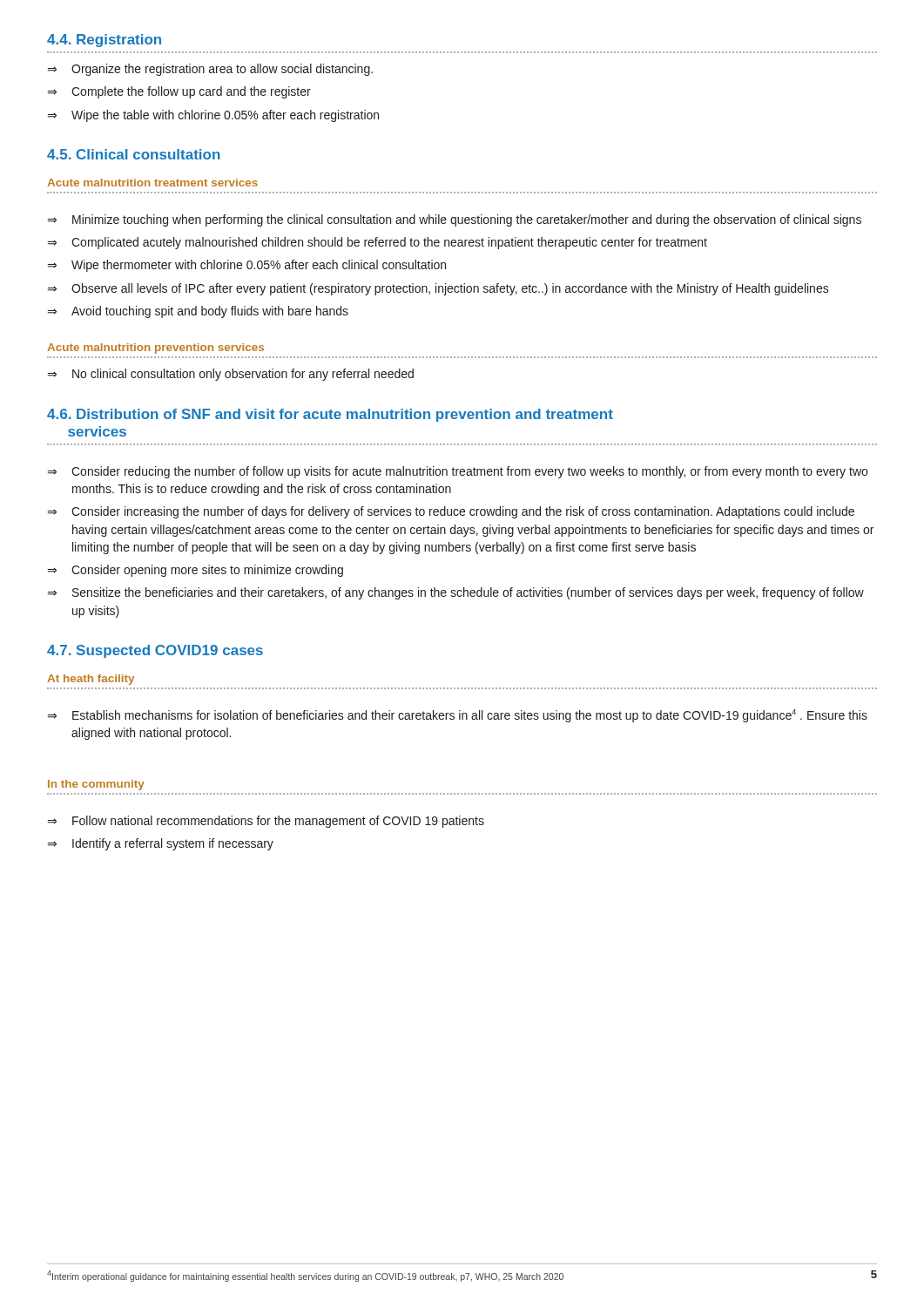Locate the region starting "In the community"
Screen dimensions: 1307x924
click(x=462, y=783)
